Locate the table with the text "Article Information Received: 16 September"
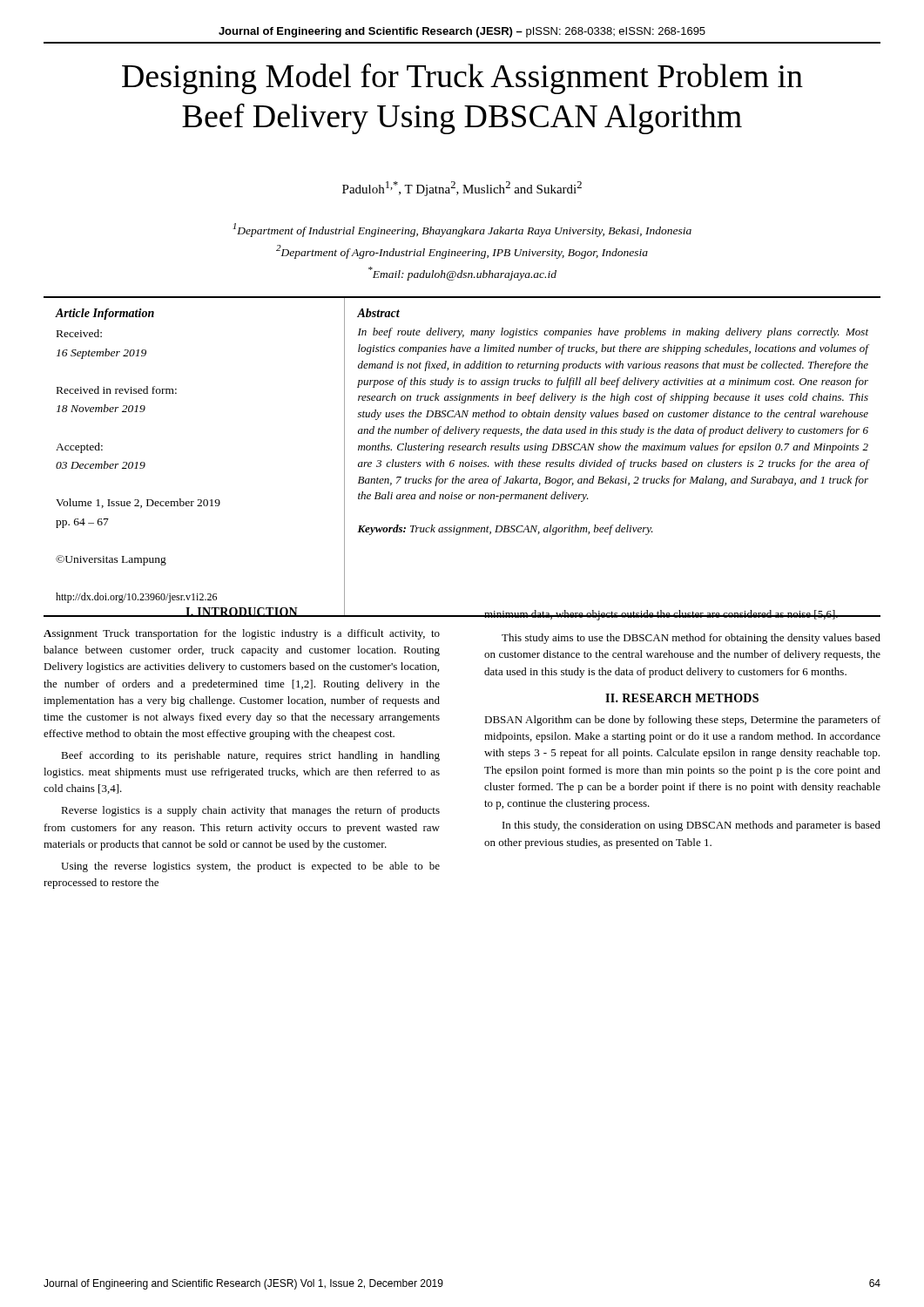Screen dimensions: 1307x924 (x=462, y=457)
